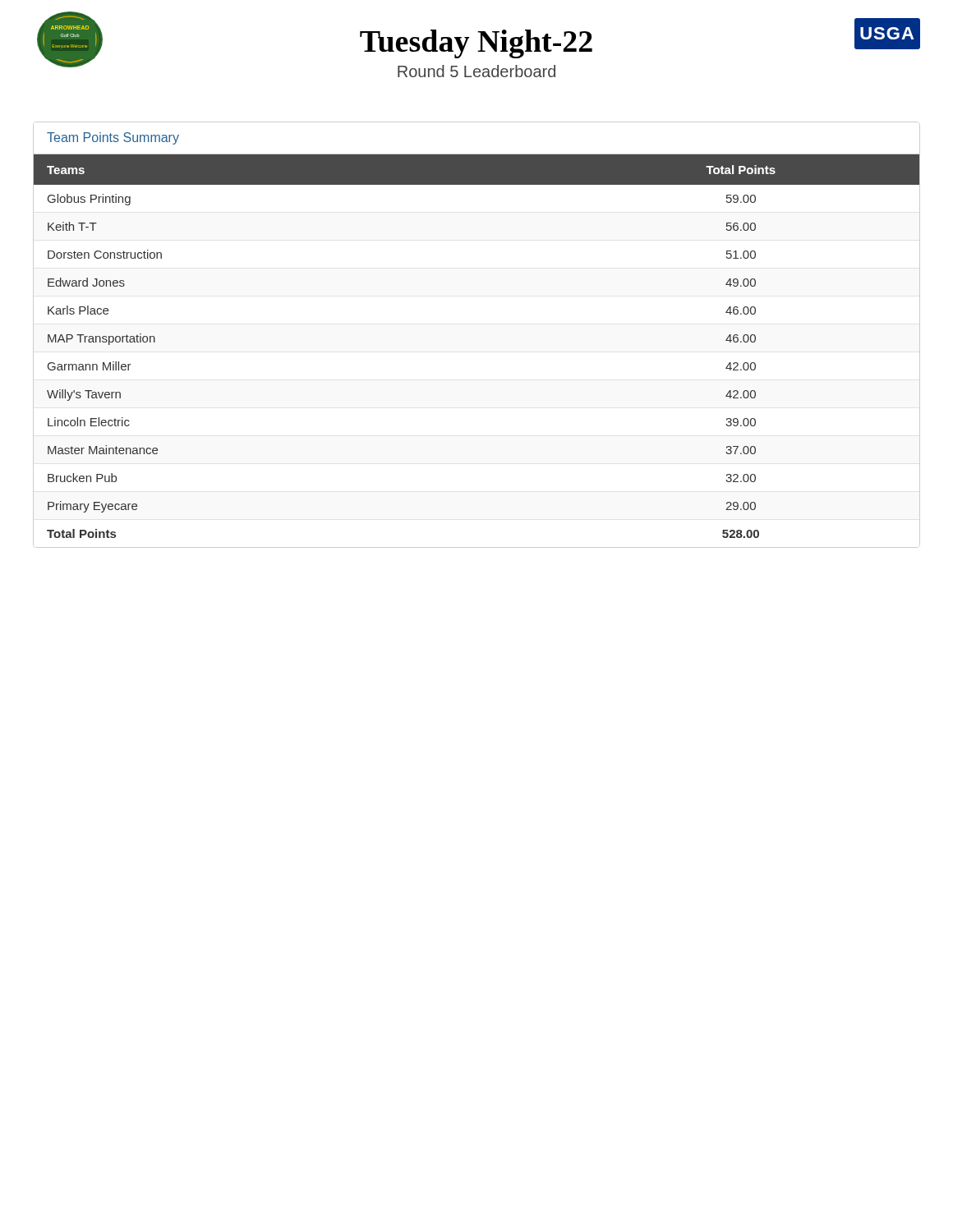
Task: Find the section header with the text "Team Points Summary"
Action: (113, 138)
